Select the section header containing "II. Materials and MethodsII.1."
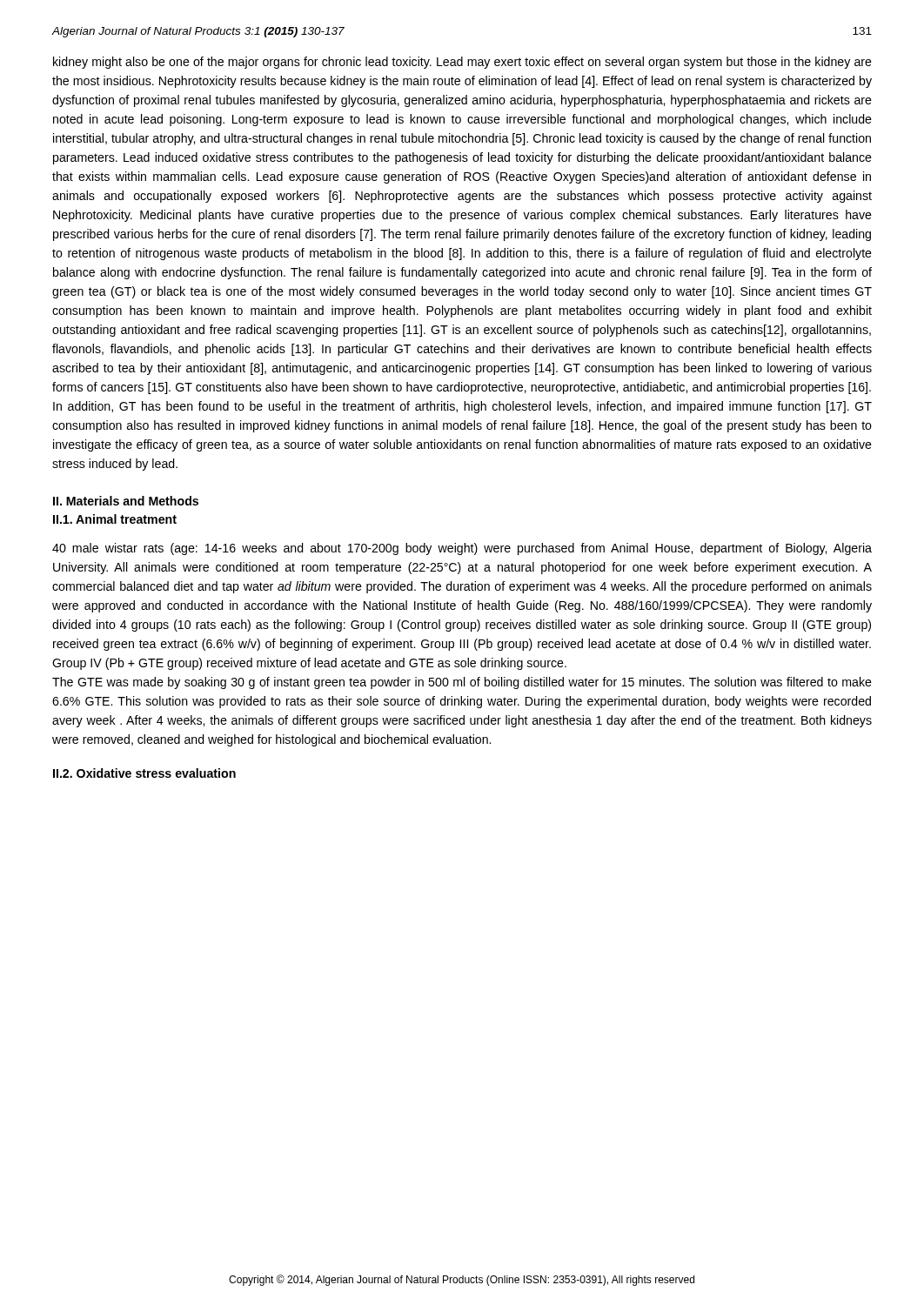924x1305 pixels. 126,501
